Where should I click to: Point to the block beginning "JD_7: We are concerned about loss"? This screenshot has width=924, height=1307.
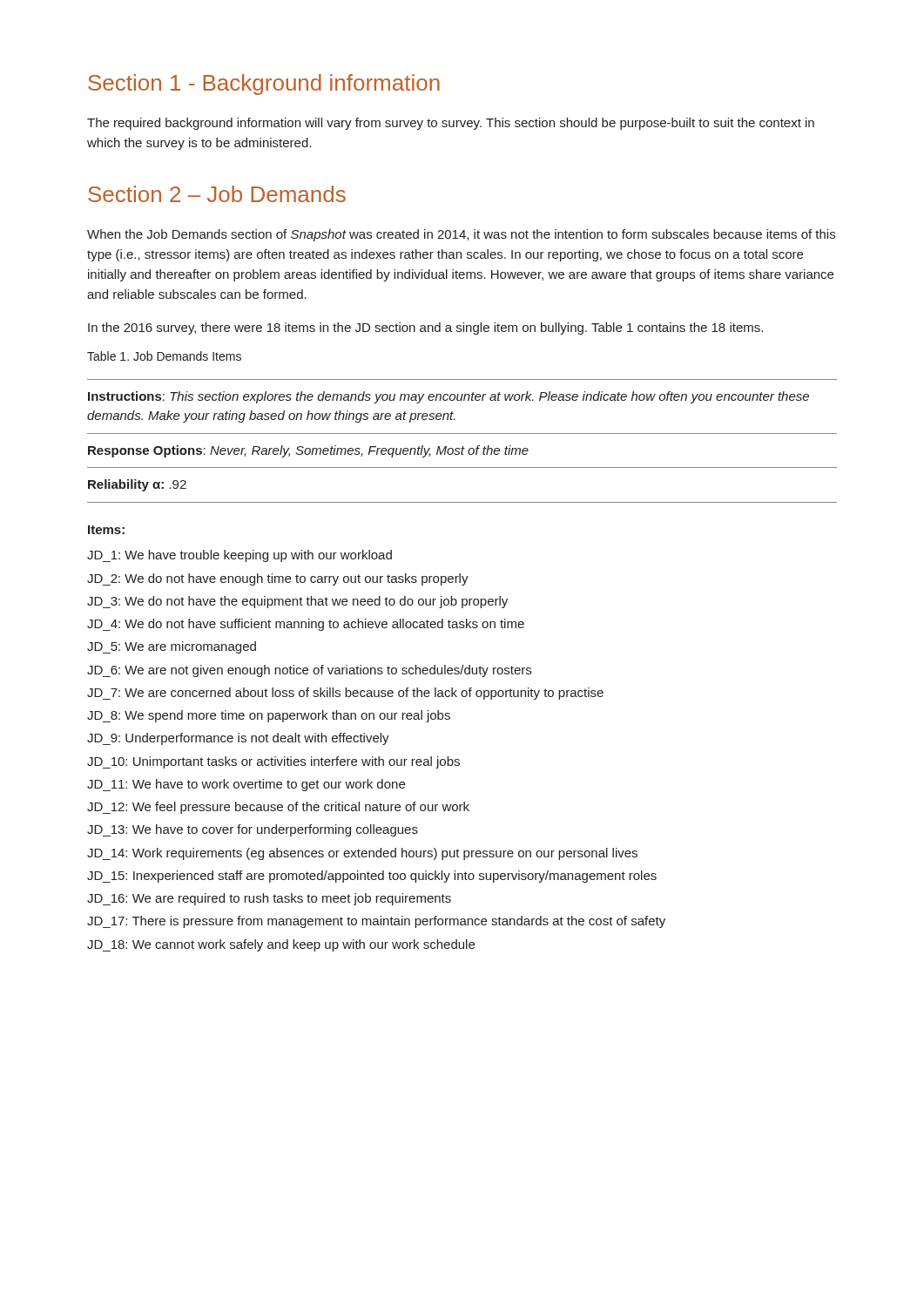coord(345,692)
